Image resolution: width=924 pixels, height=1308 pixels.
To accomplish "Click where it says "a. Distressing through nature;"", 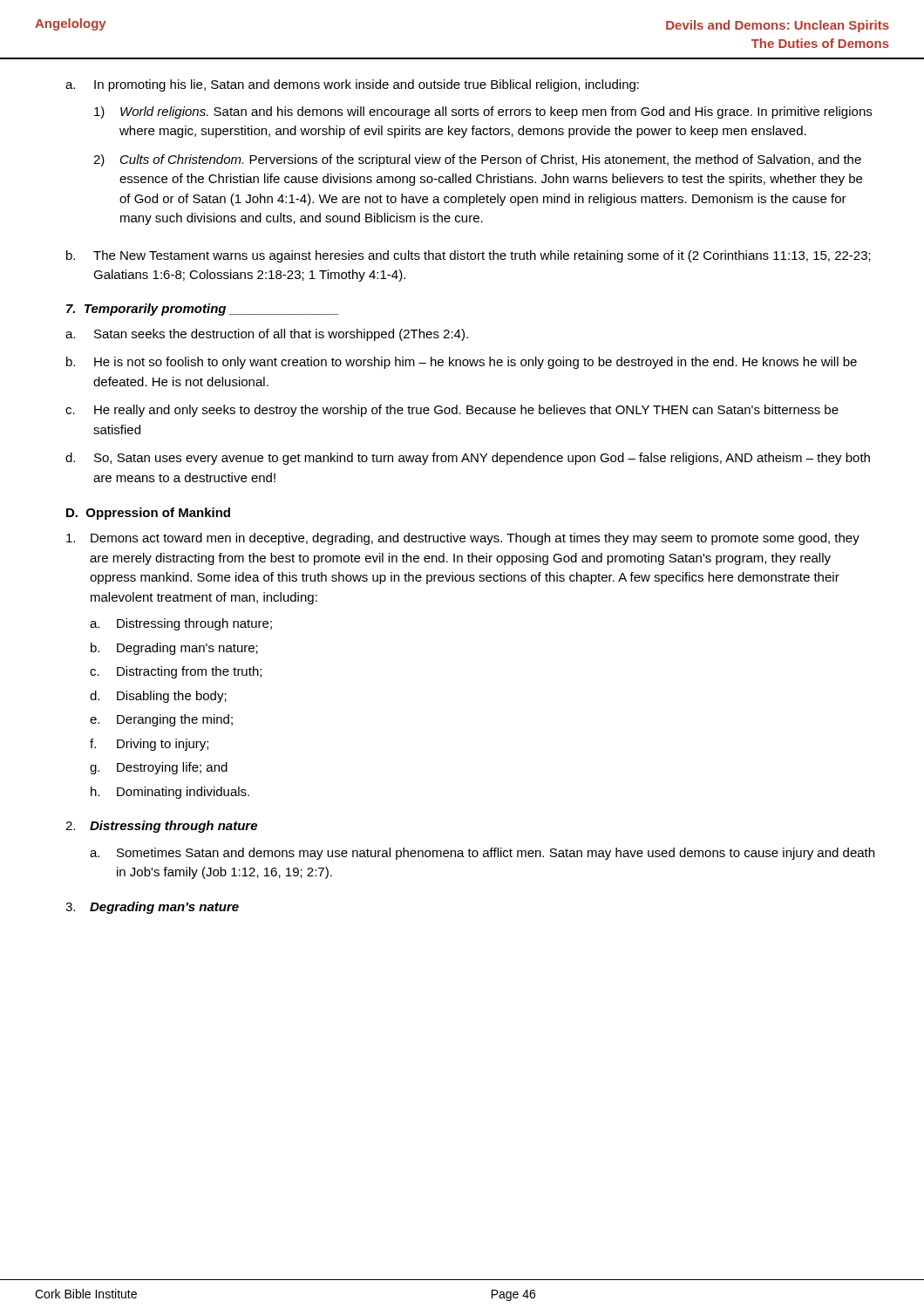I will [181, 624].
